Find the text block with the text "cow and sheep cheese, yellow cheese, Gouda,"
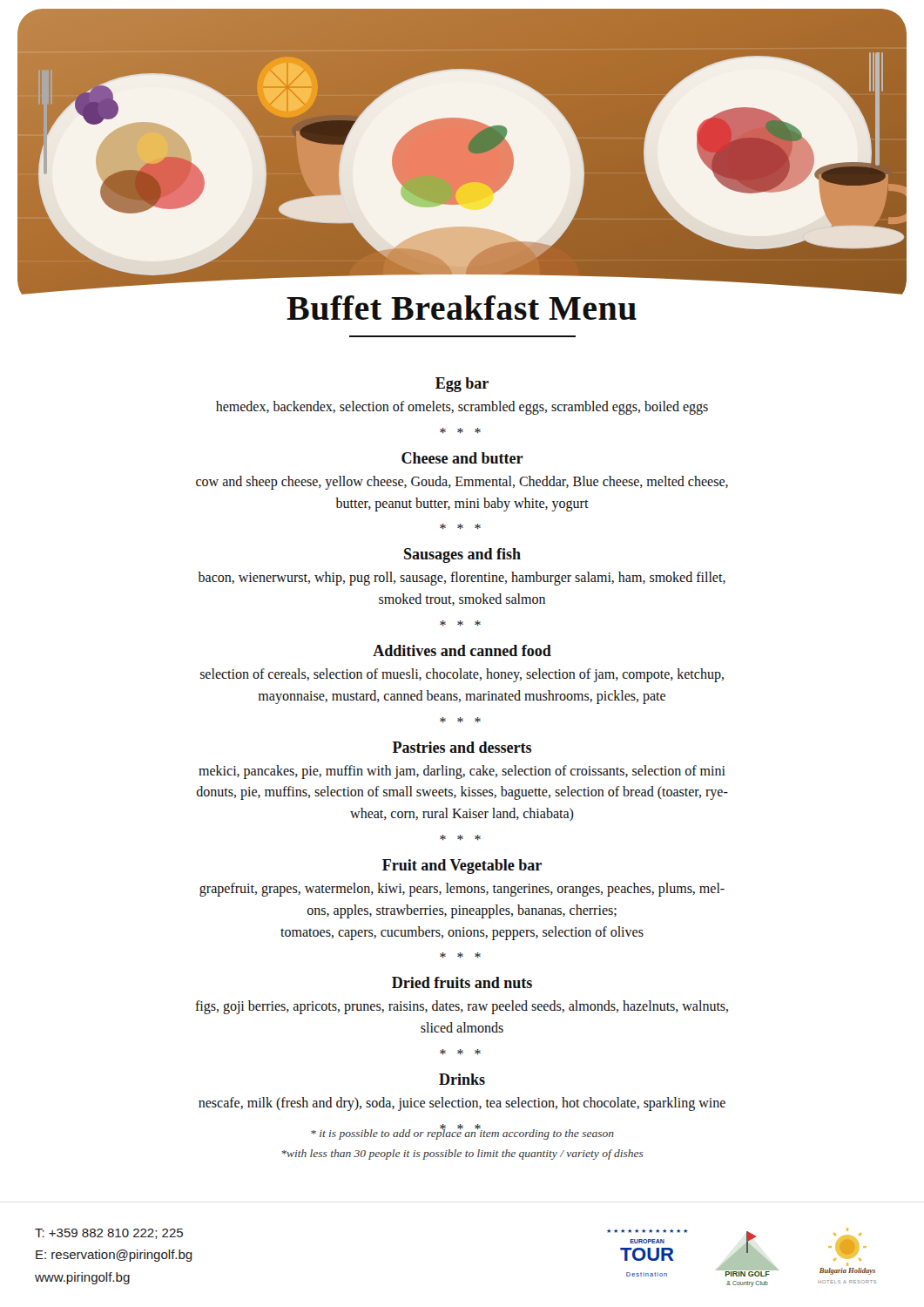 [x=462, y=493]
